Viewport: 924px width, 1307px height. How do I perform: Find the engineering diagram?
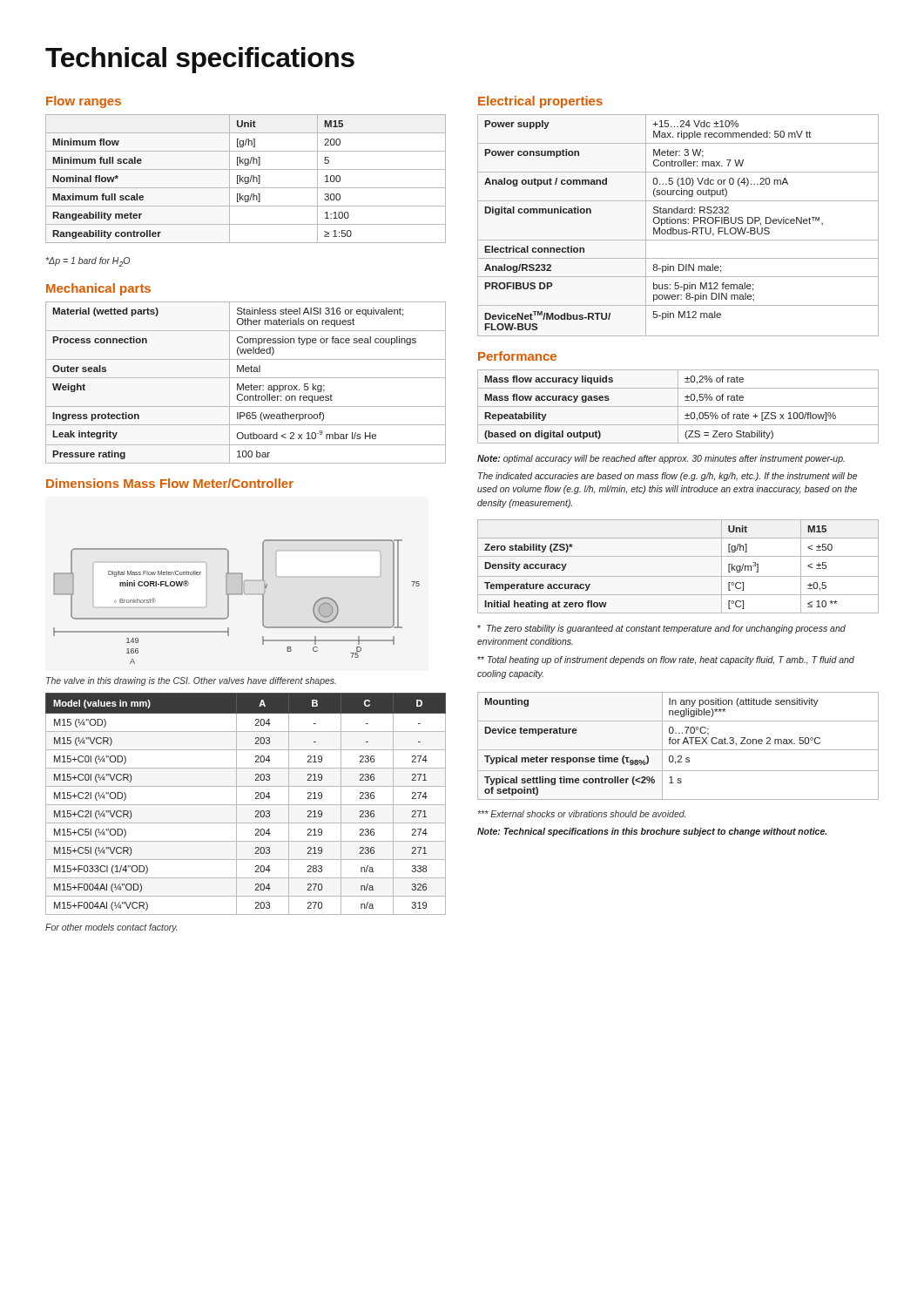click(x=246, y=584)
